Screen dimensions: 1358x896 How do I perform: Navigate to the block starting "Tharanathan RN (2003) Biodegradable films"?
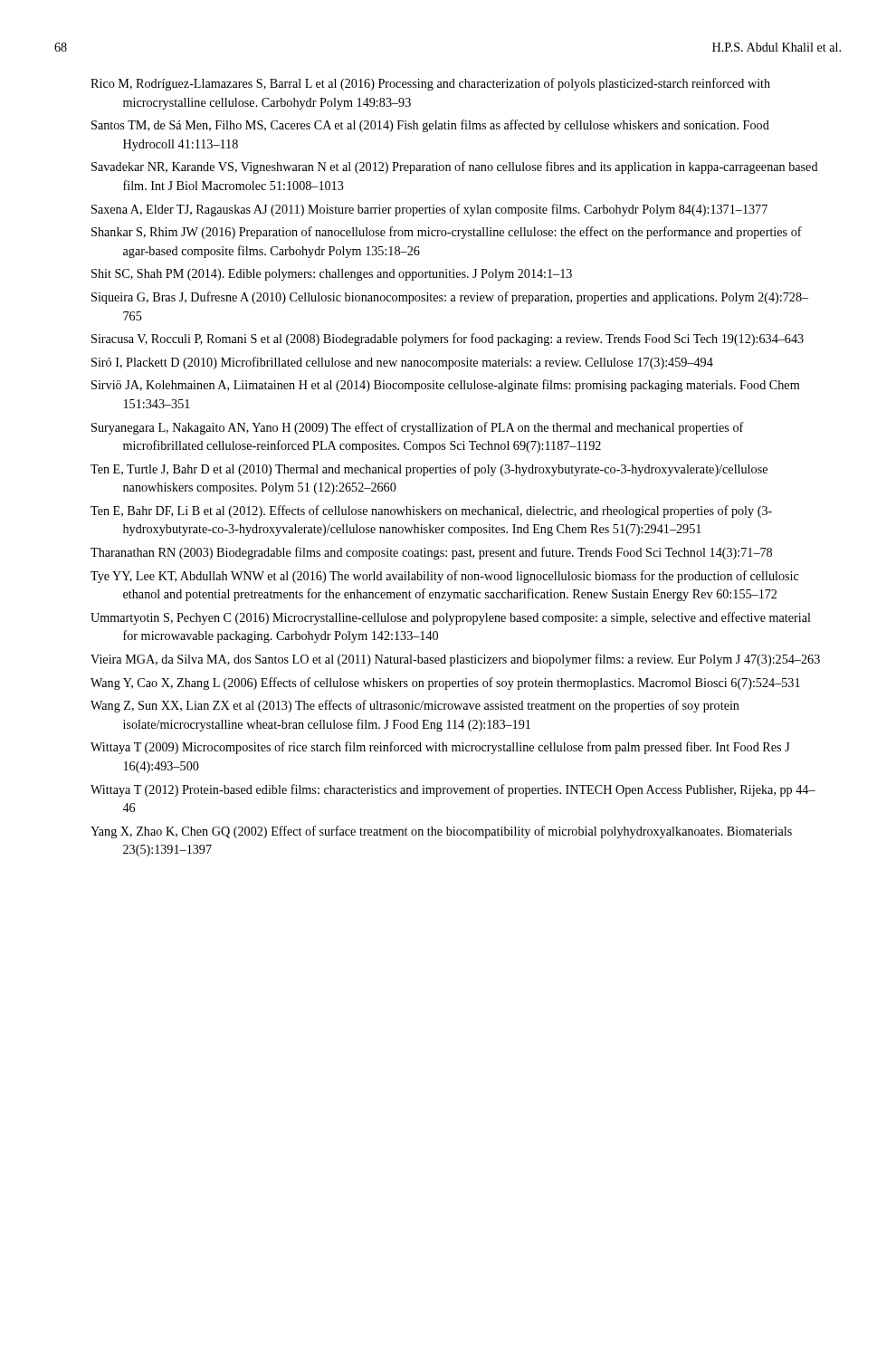432,552
